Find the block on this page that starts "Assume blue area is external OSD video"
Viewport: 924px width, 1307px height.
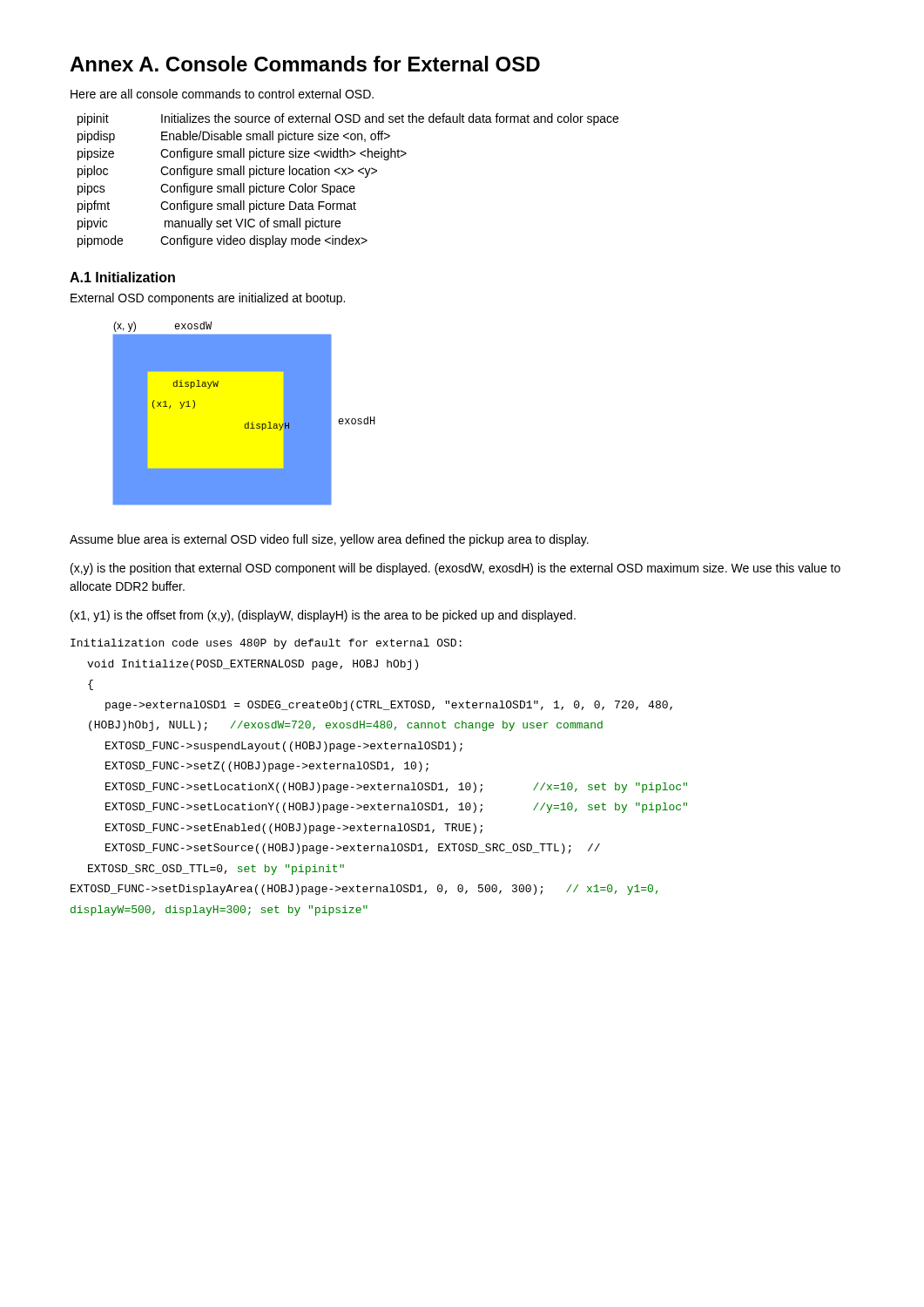(x=462, y=540)
